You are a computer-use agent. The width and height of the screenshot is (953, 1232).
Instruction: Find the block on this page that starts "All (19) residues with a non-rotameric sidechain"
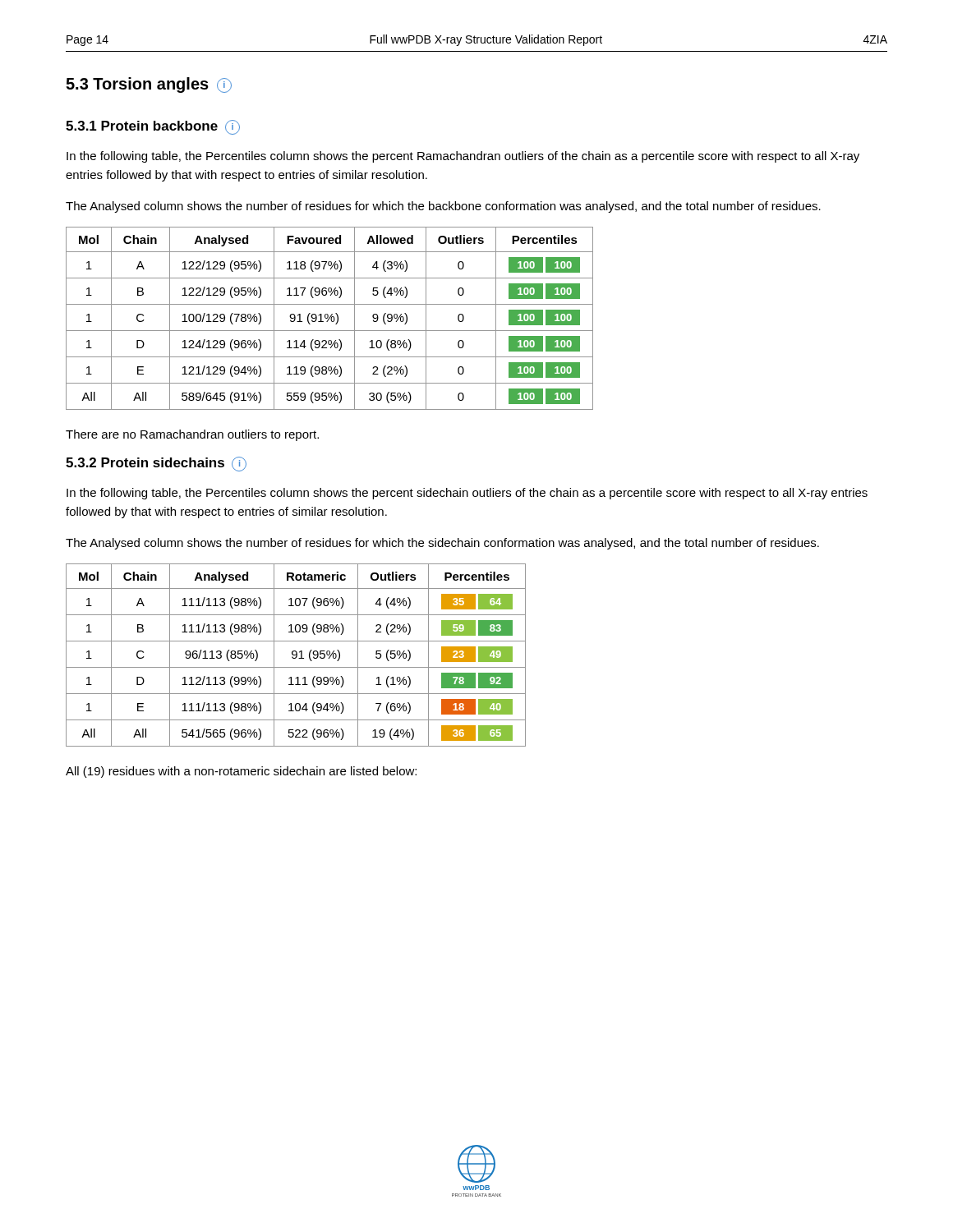coord(241,772)
